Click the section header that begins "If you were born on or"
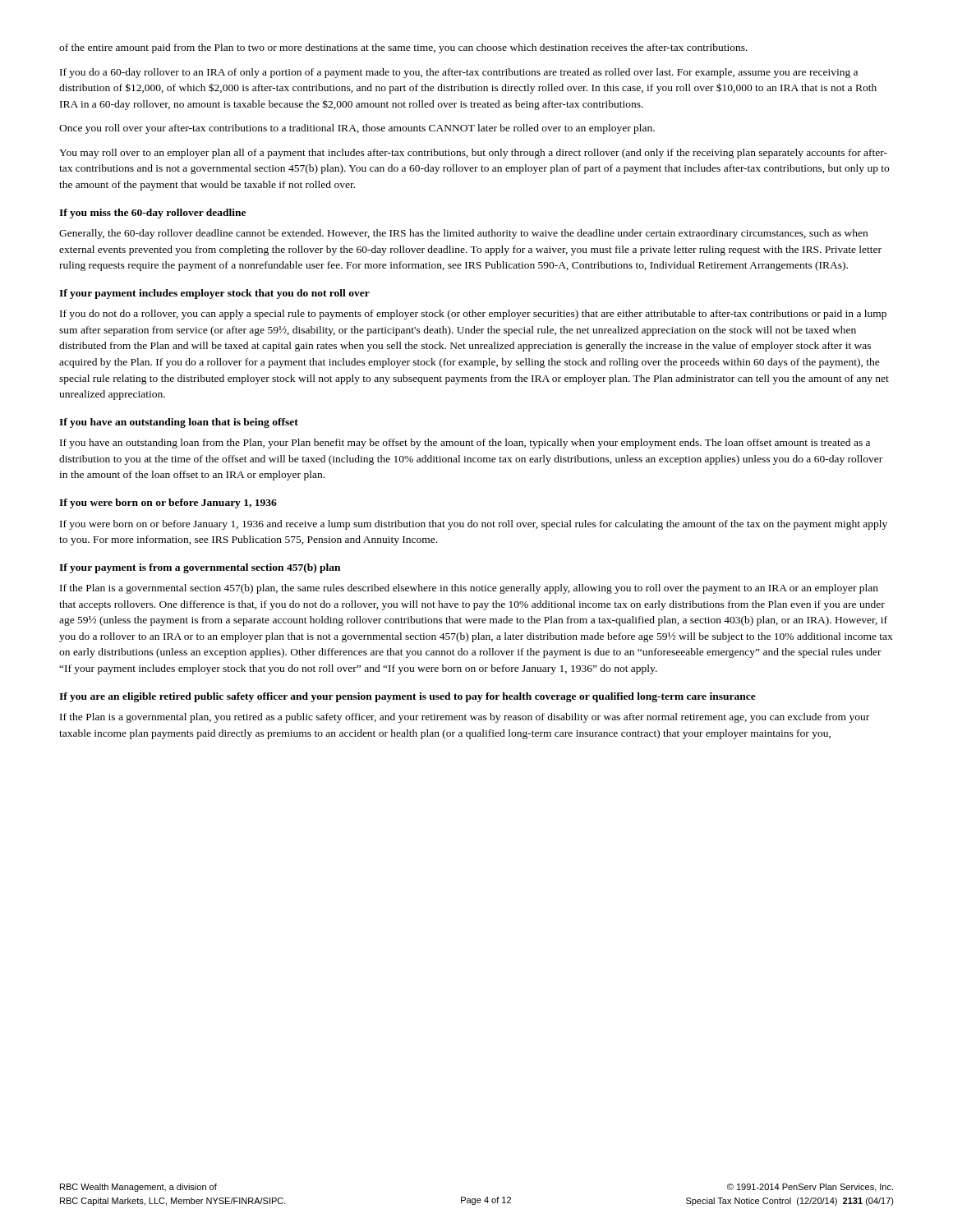 pyautogui.click(x=168, y=503)
